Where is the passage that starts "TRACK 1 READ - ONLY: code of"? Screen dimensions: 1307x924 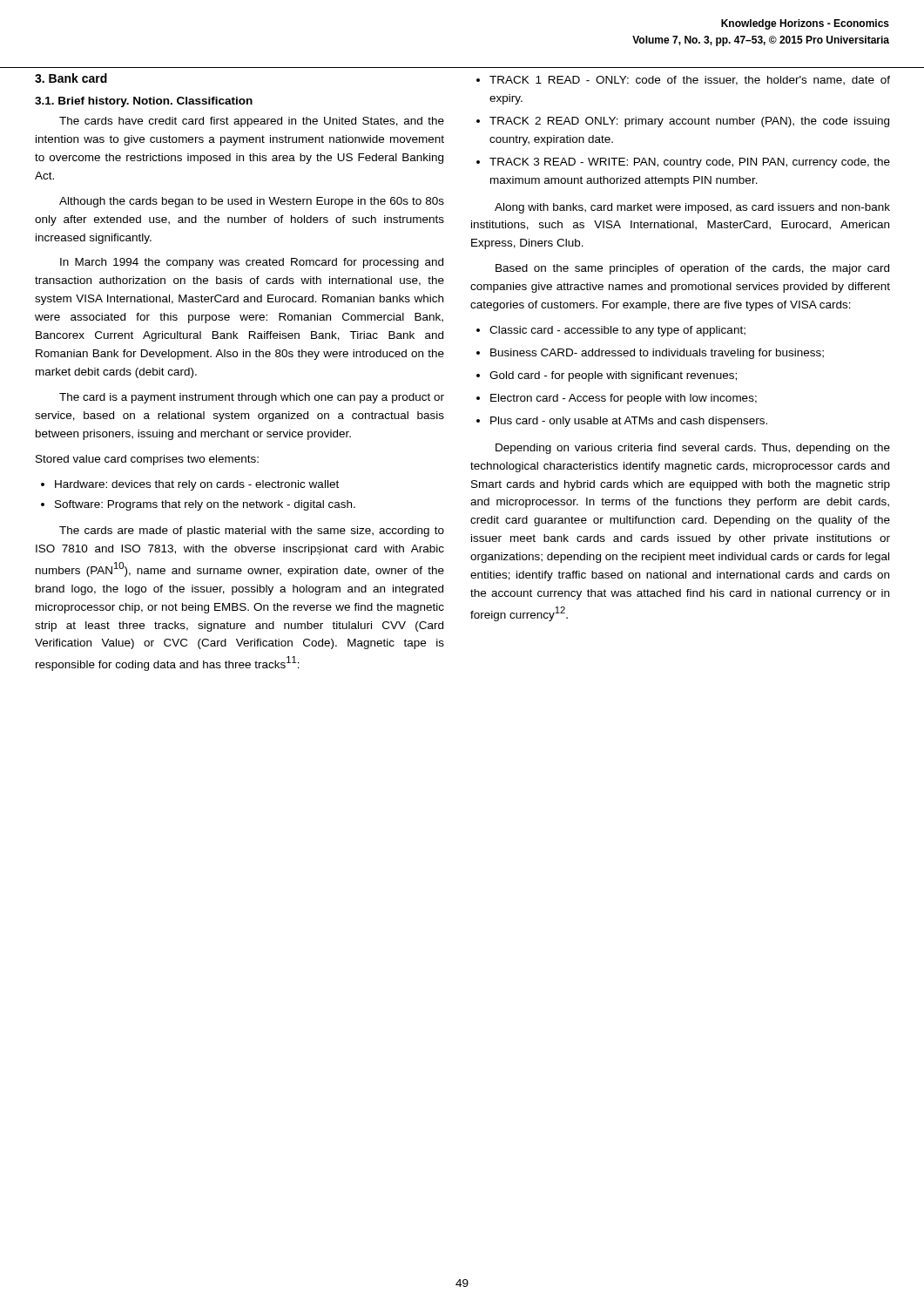(x=680, y=131)
